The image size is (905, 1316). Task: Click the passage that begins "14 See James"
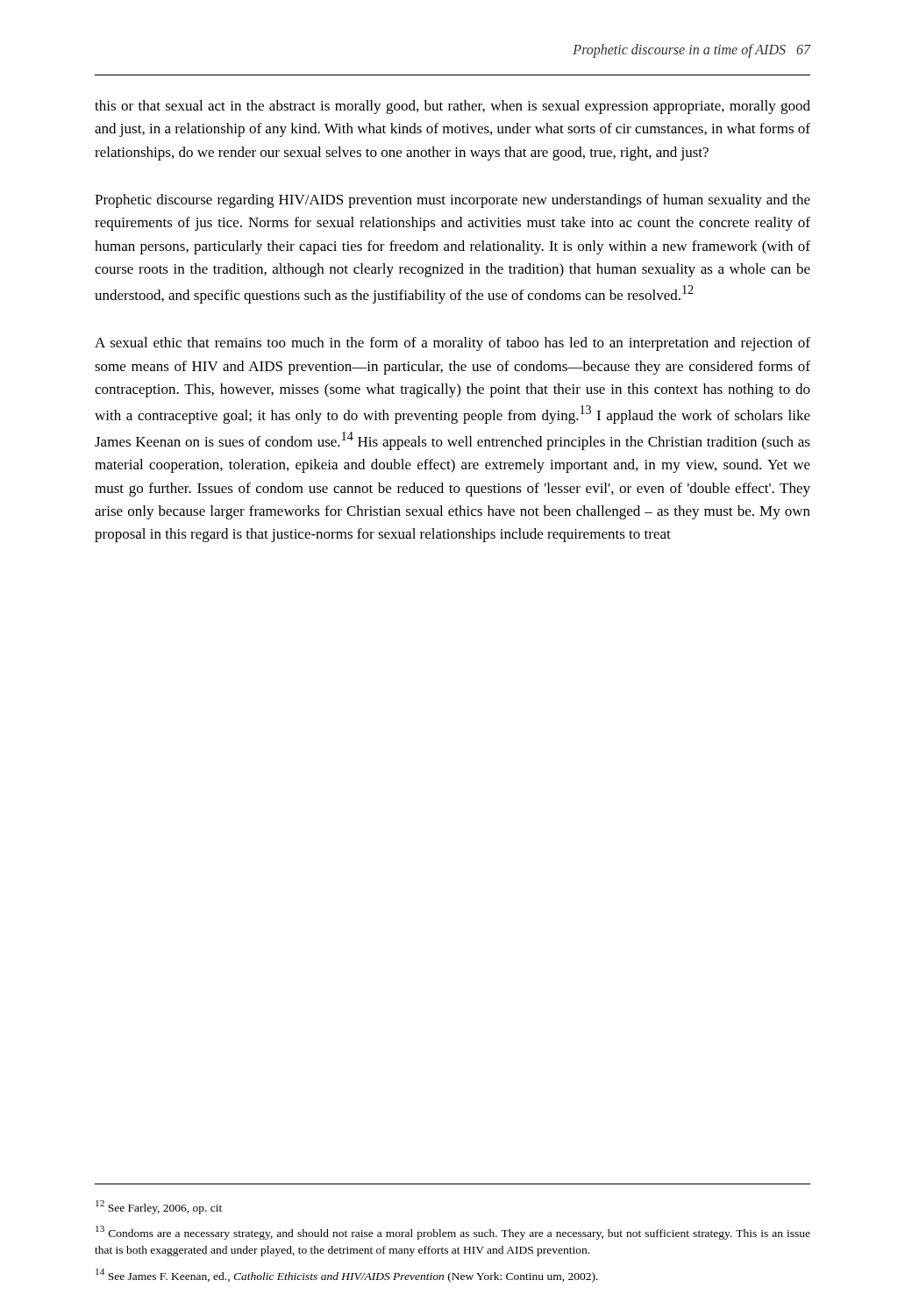click(347, 1274)
